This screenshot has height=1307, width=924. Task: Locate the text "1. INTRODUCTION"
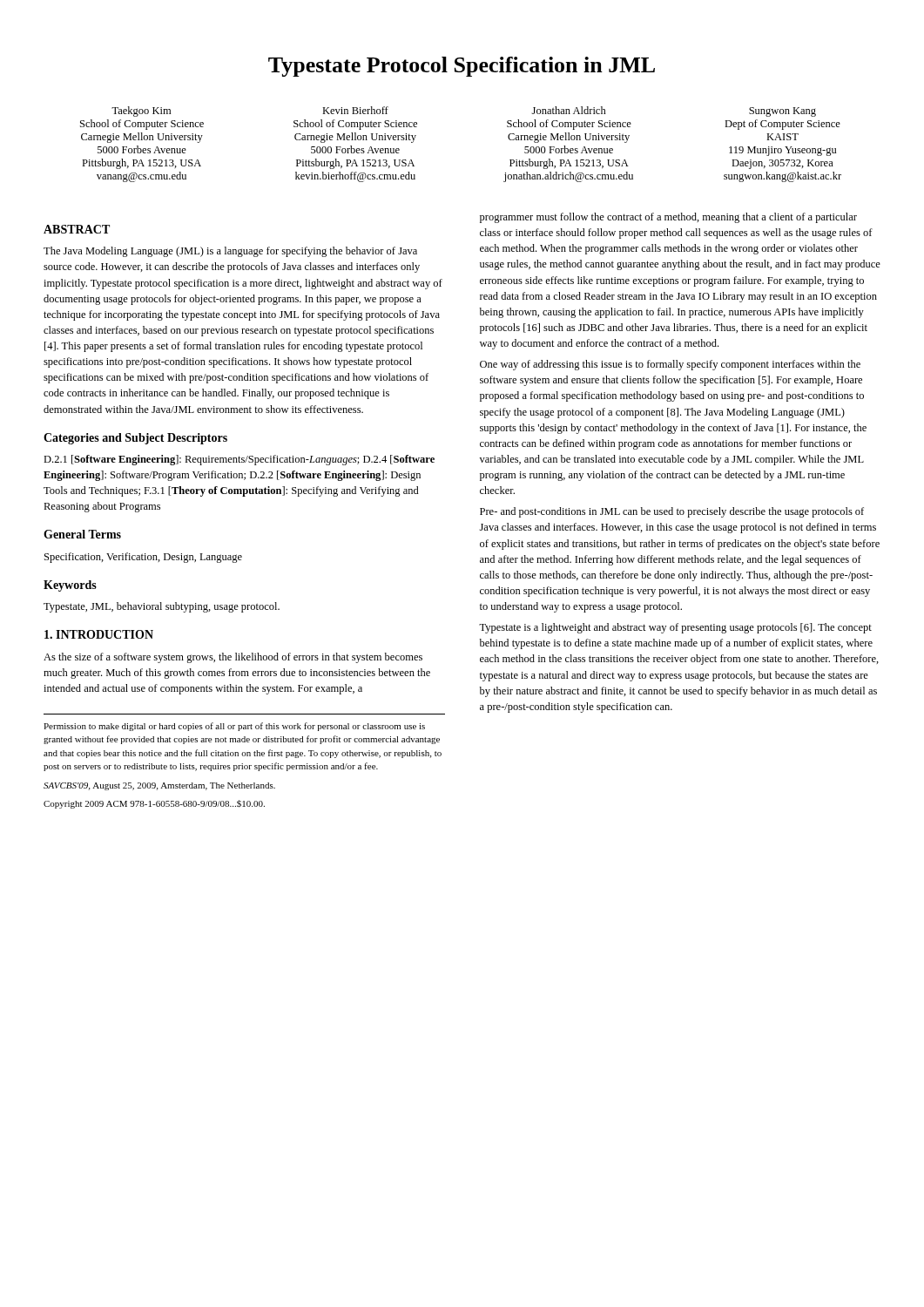[x=98, y=635]
